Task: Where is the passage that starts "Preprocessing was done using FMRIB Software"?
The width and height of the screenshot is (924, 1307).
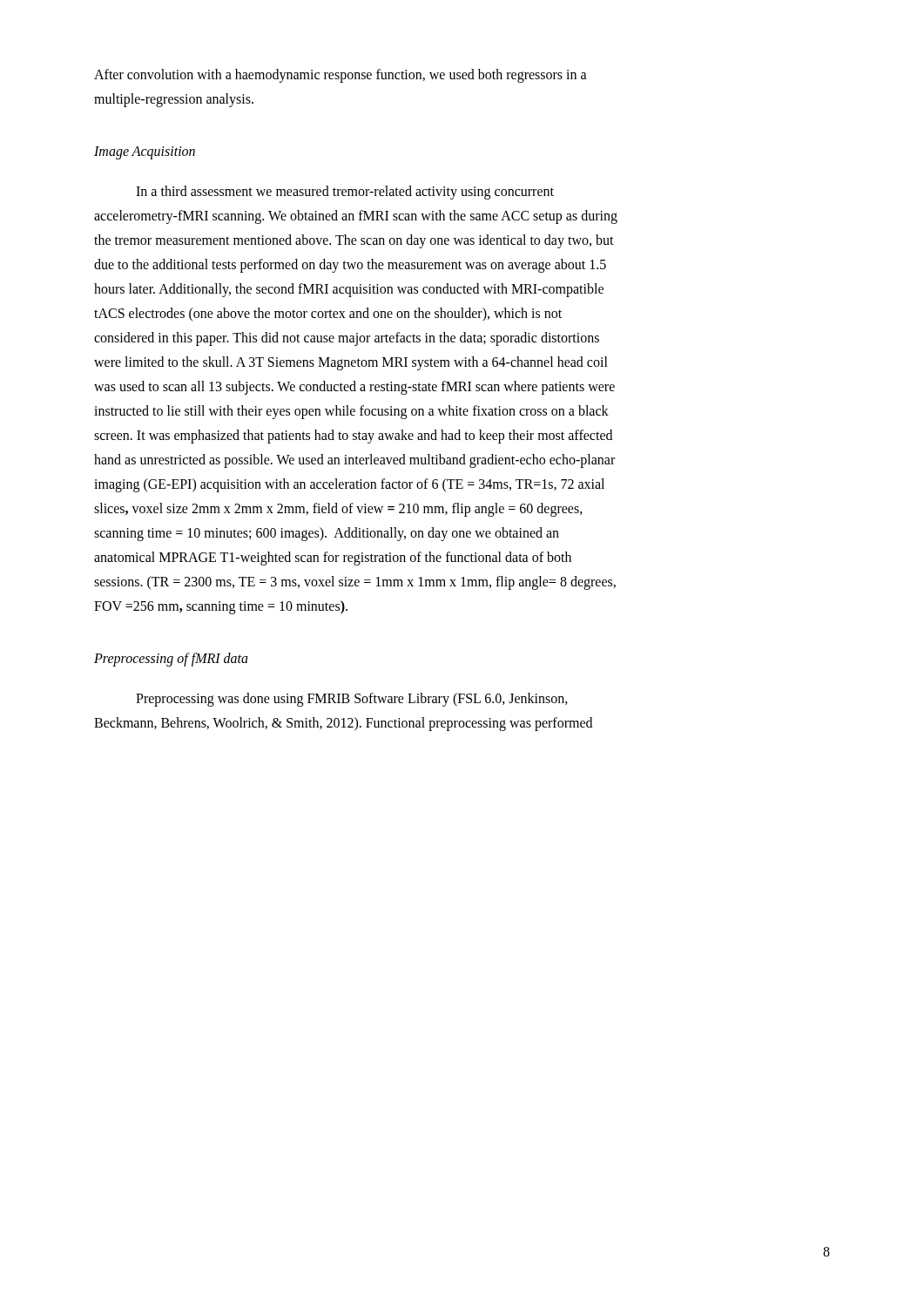Action: [462, 711]
